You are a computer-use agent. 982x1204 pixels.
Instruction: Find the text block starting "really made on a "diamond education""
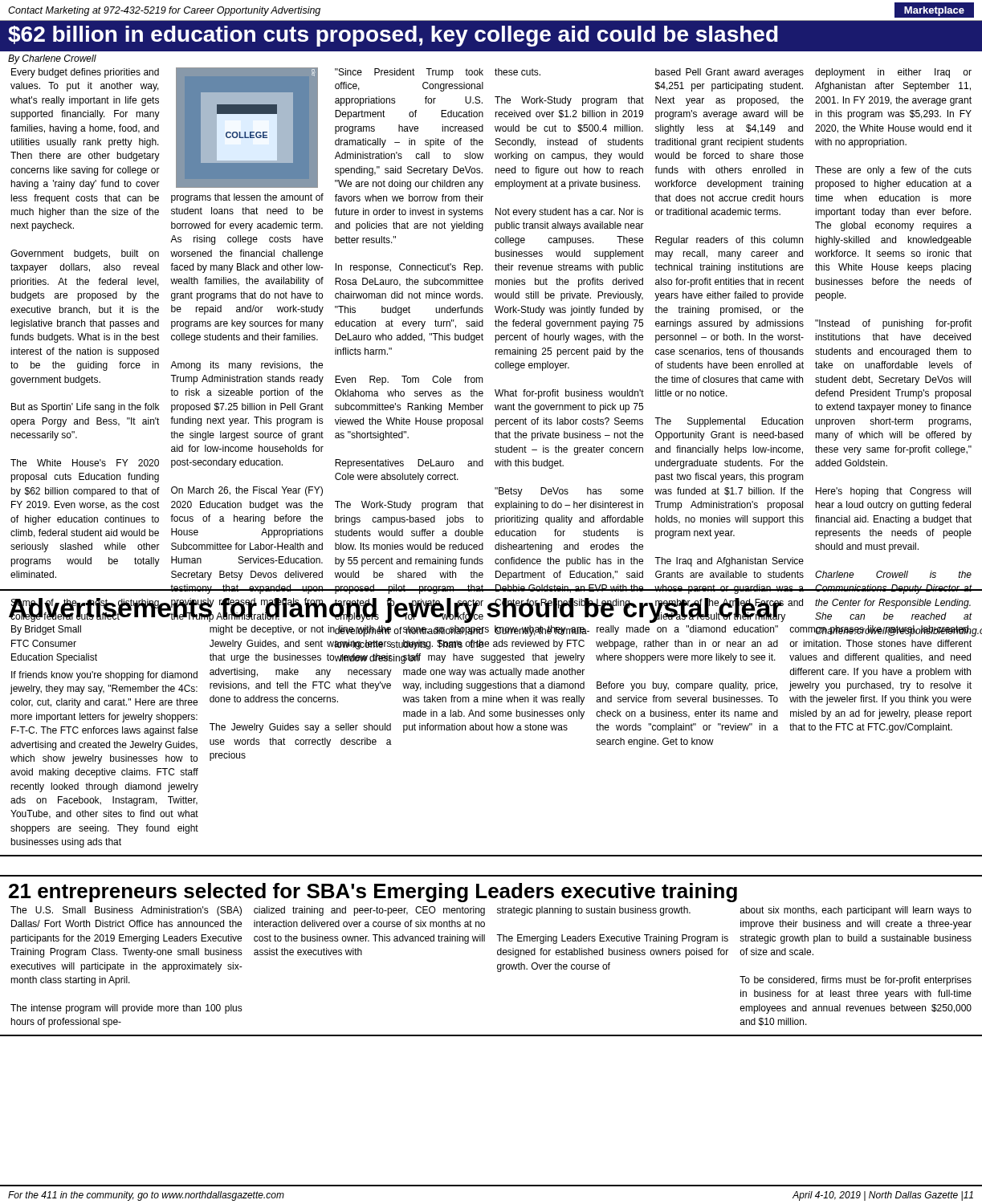click(x=687, y=685)
